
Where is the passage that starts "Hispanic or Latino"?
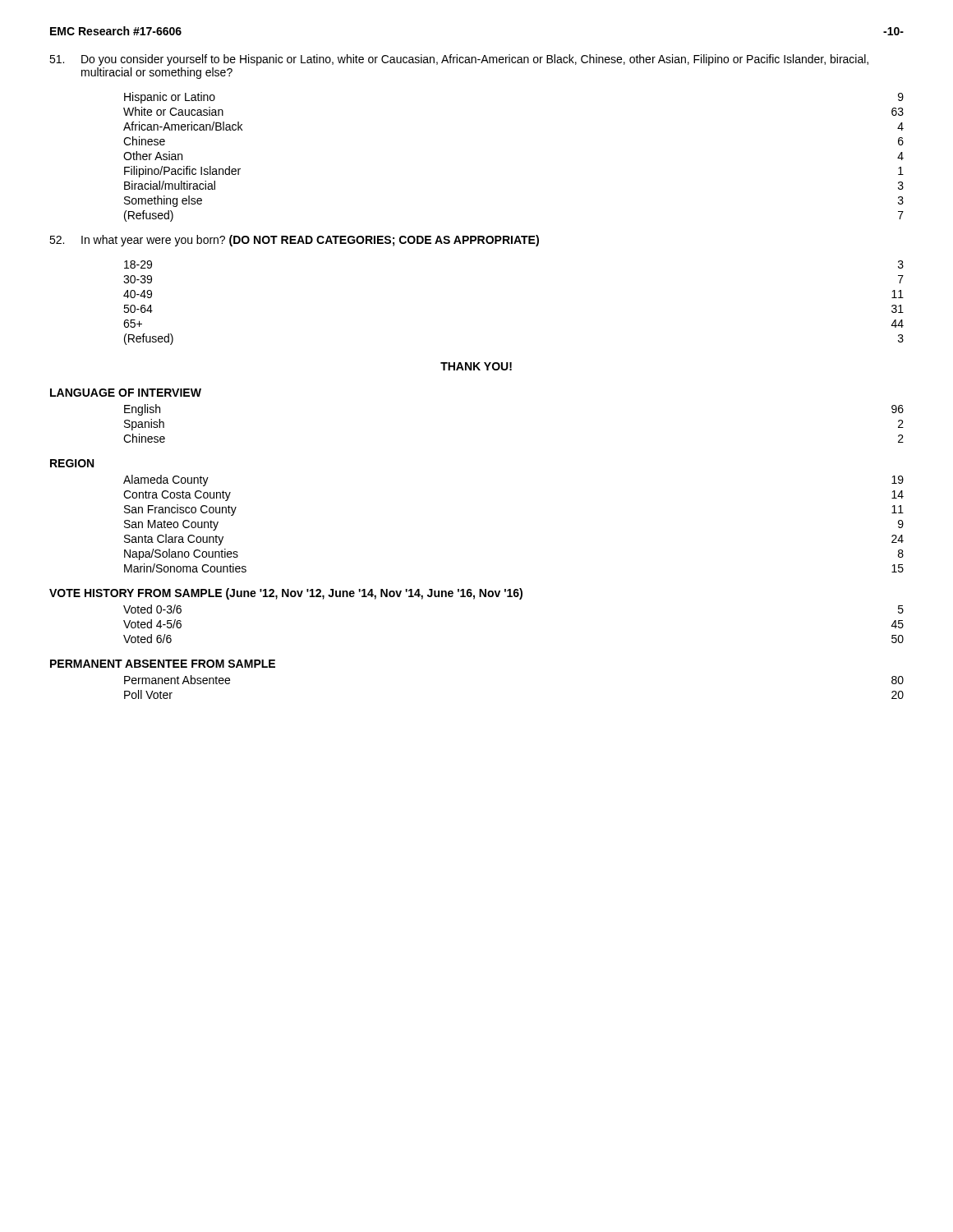(x=172, y=97)
